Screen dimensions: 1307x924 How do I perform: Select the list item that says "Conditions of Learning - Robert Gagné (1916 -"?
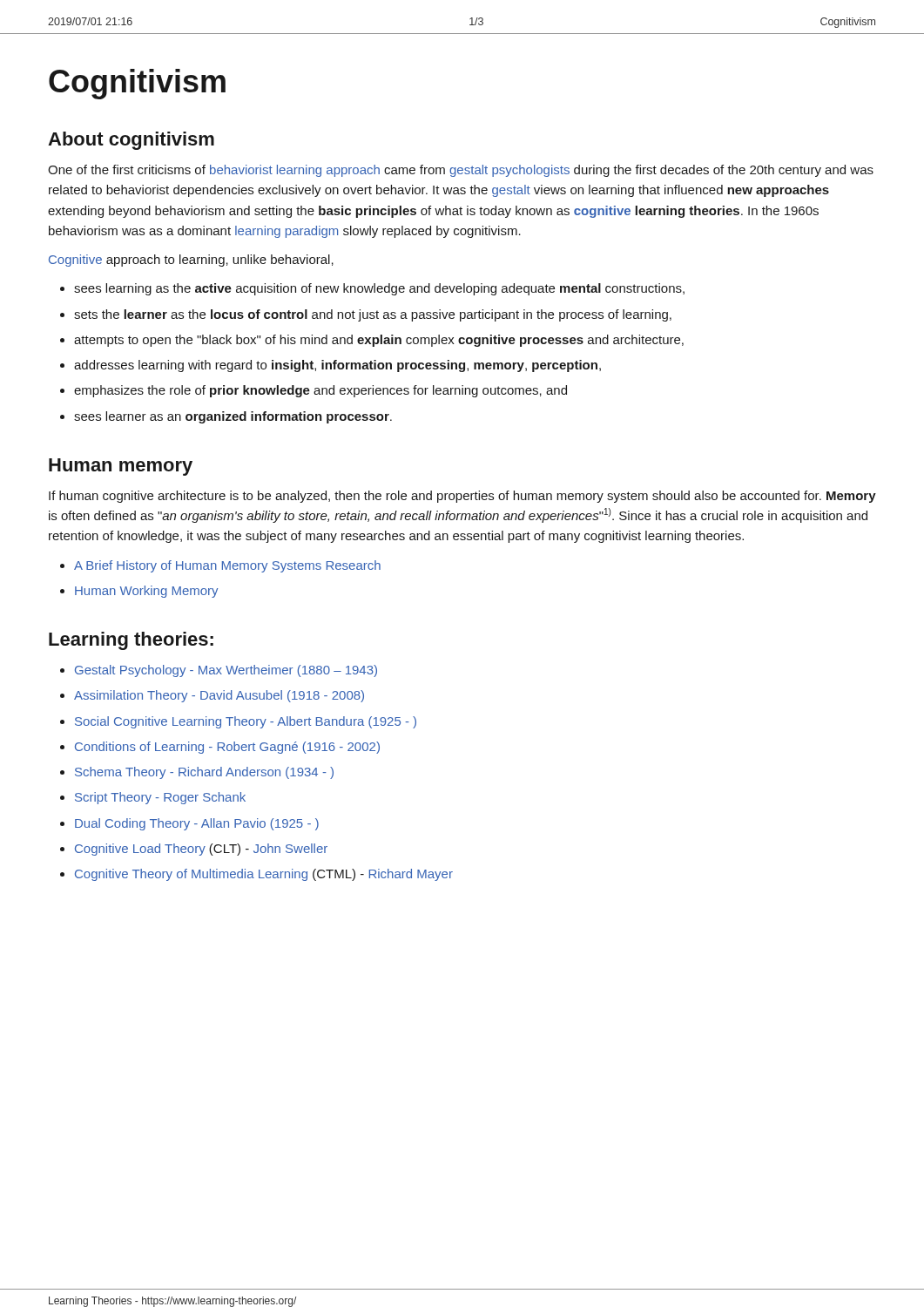[227, 746]
